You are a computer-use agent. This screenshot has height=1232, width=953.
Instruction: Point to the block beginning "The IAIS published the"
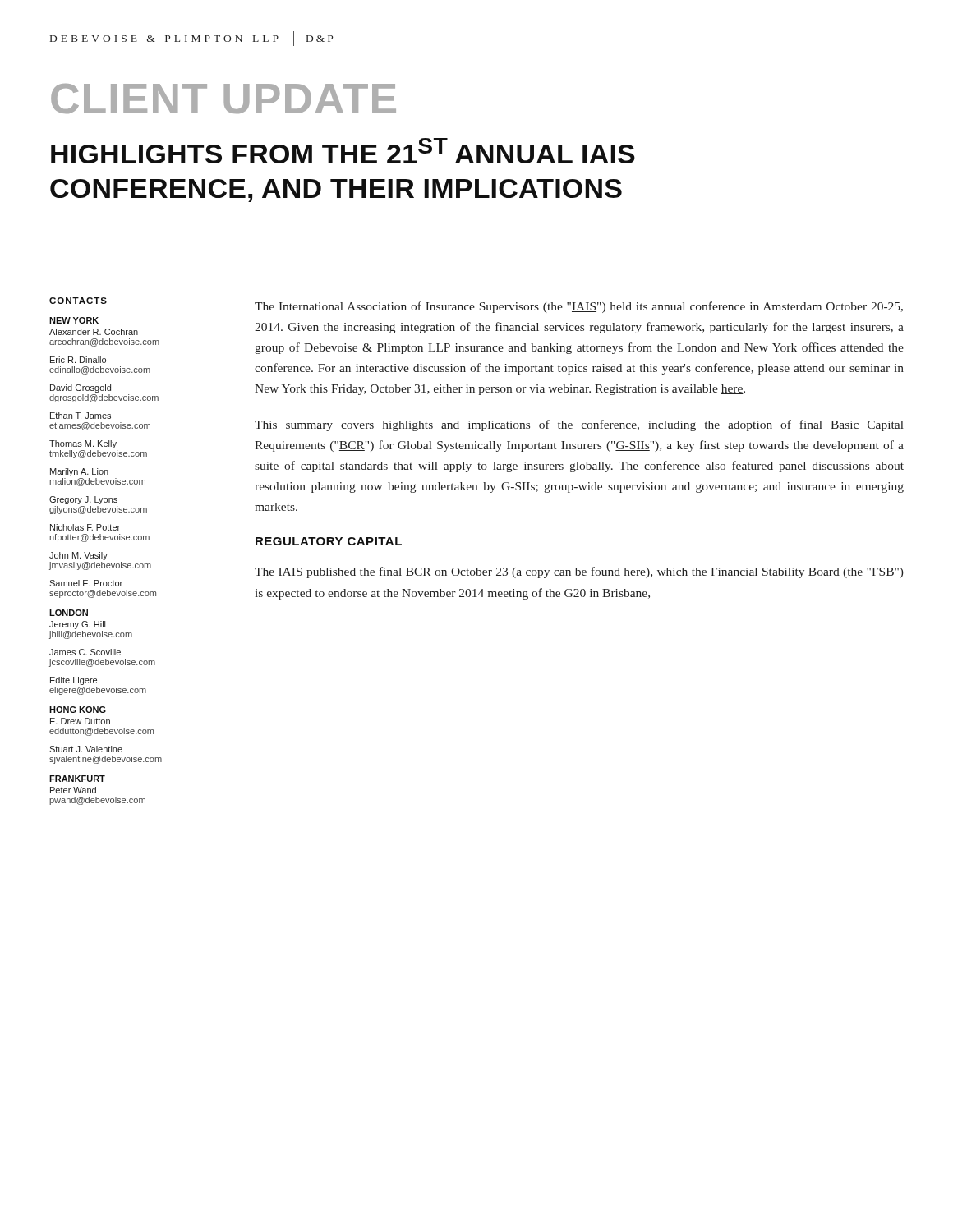click(x=579, y=582)
